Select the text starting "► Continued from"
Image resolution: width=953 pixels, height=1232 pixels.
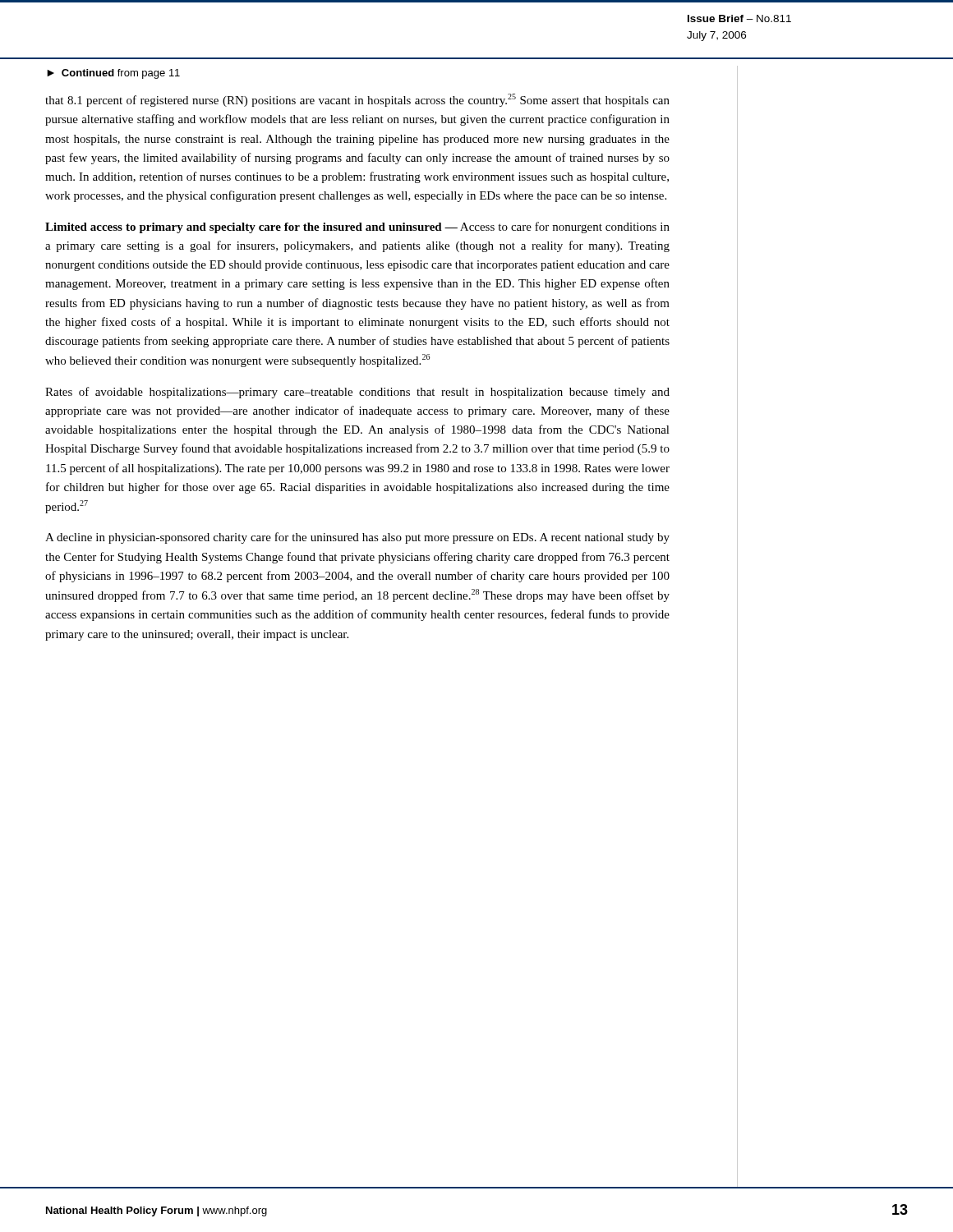113,72
